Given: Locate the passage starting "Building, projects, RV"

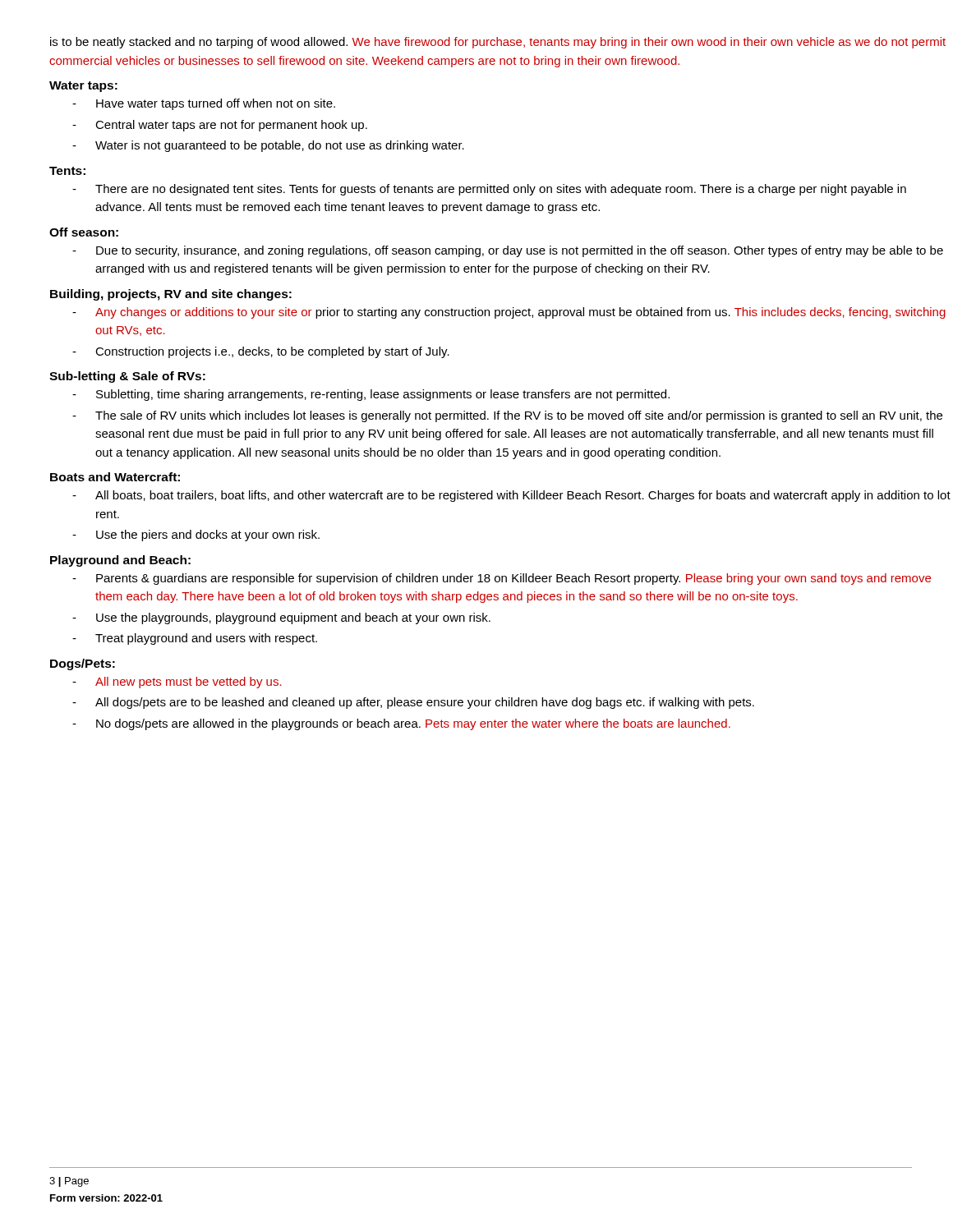Looking at the screenshot, I should (x=171, y=293).
